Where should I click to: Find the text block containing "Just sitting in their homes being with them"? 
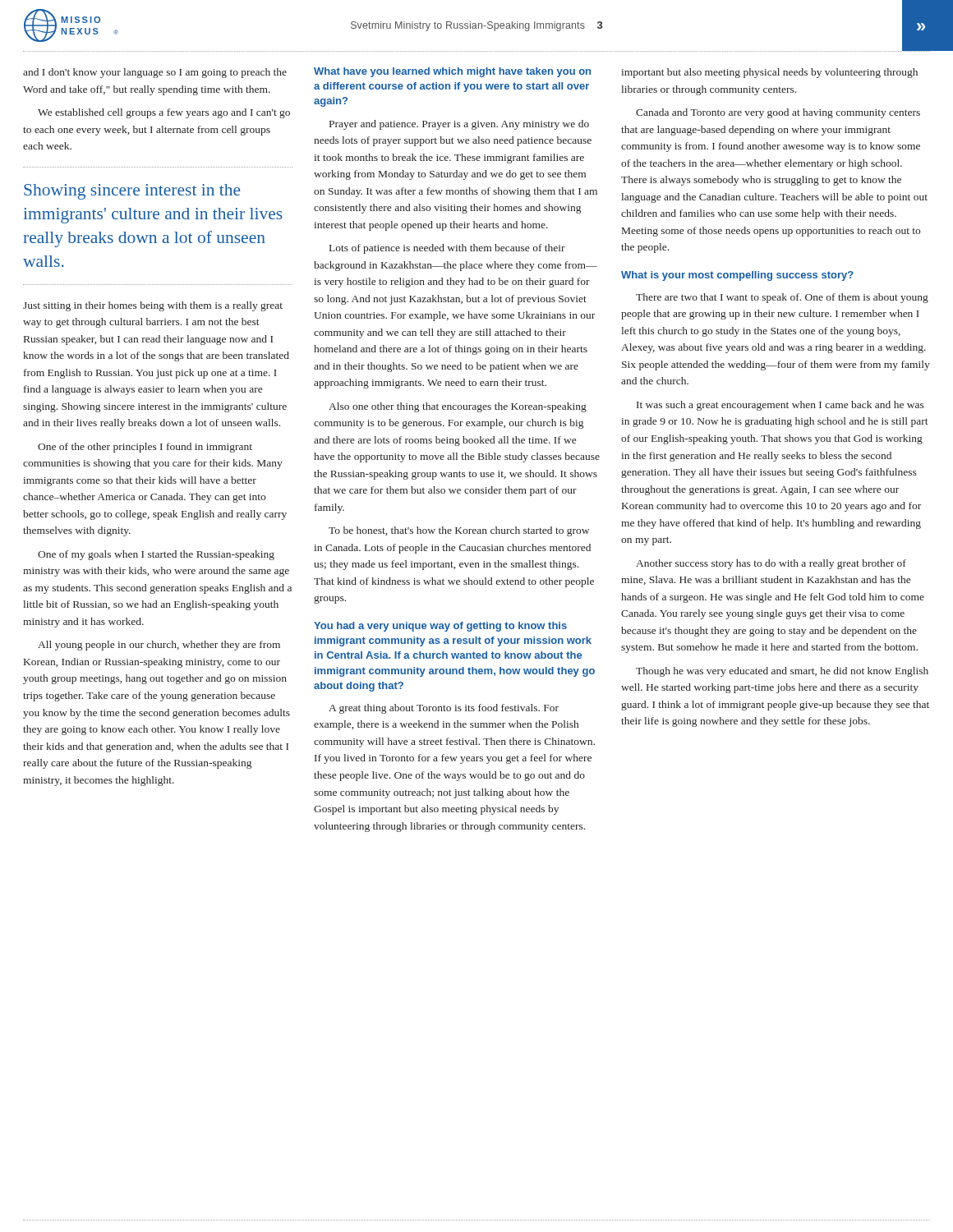[158, 543]
